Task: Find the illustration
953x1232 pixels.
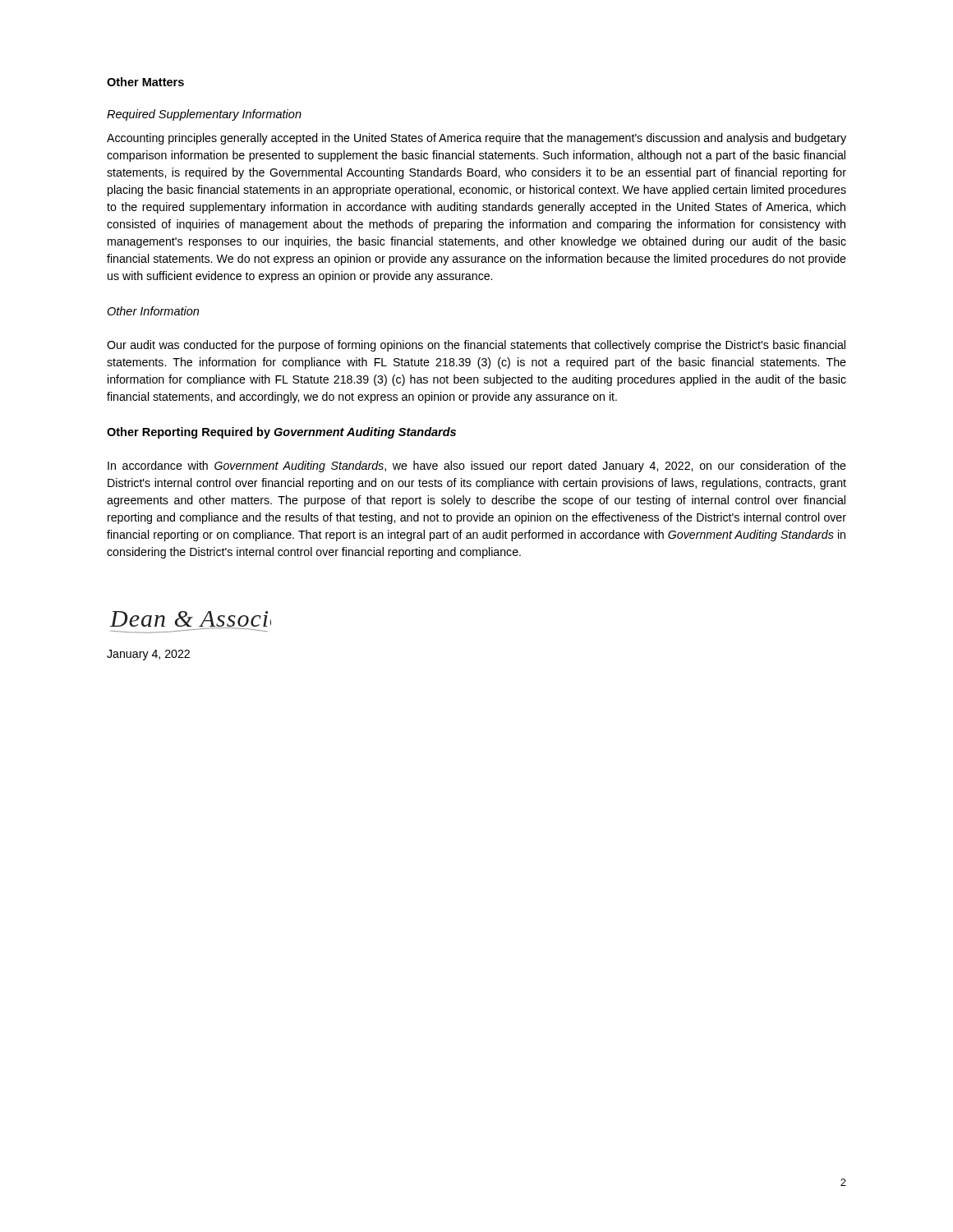Action: pyautogui.click(x=189, y=619)
